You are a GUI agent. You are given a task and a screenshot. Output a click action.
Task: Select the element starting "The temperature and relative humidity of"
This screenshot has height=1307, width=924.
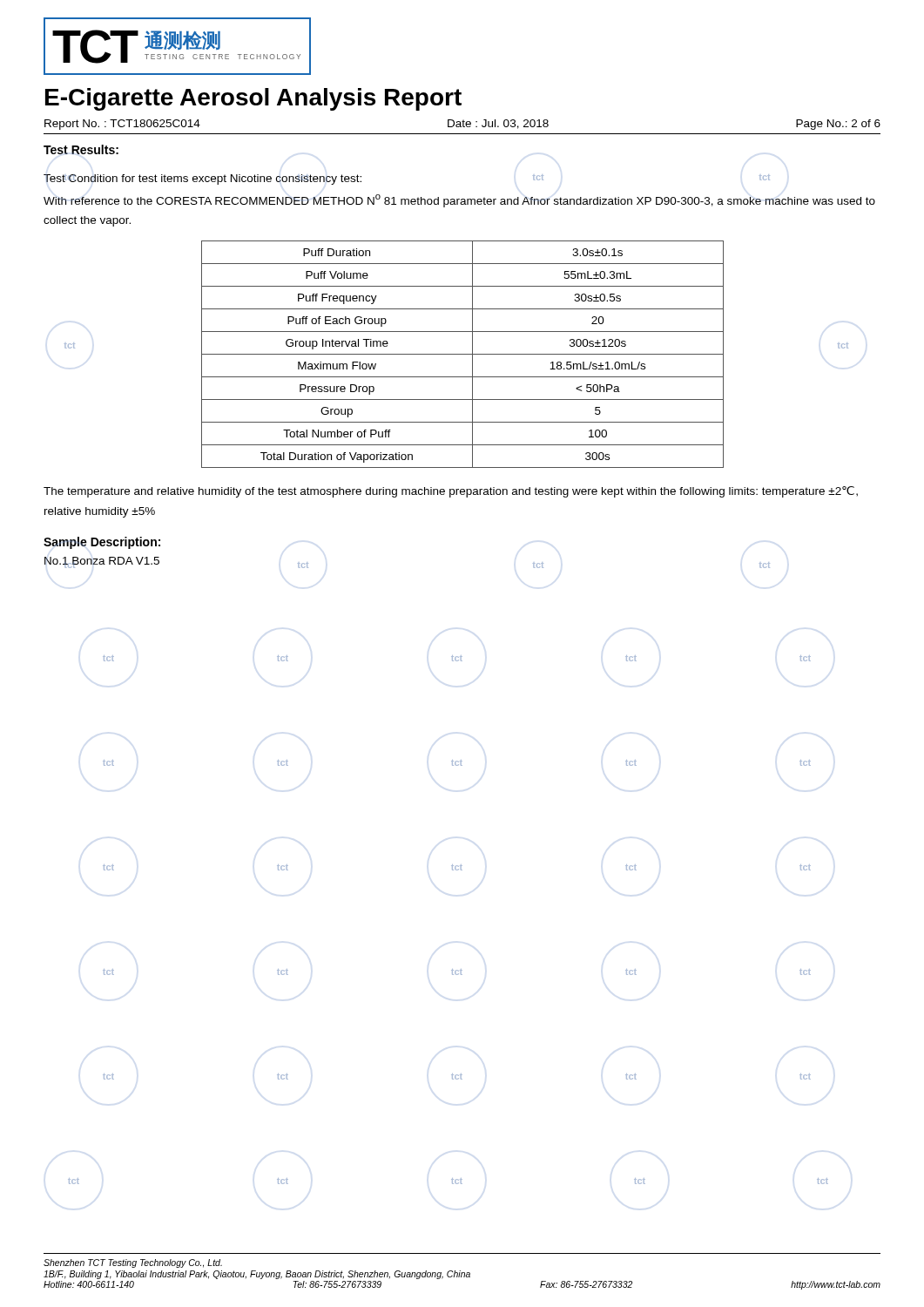pos(451,501)
